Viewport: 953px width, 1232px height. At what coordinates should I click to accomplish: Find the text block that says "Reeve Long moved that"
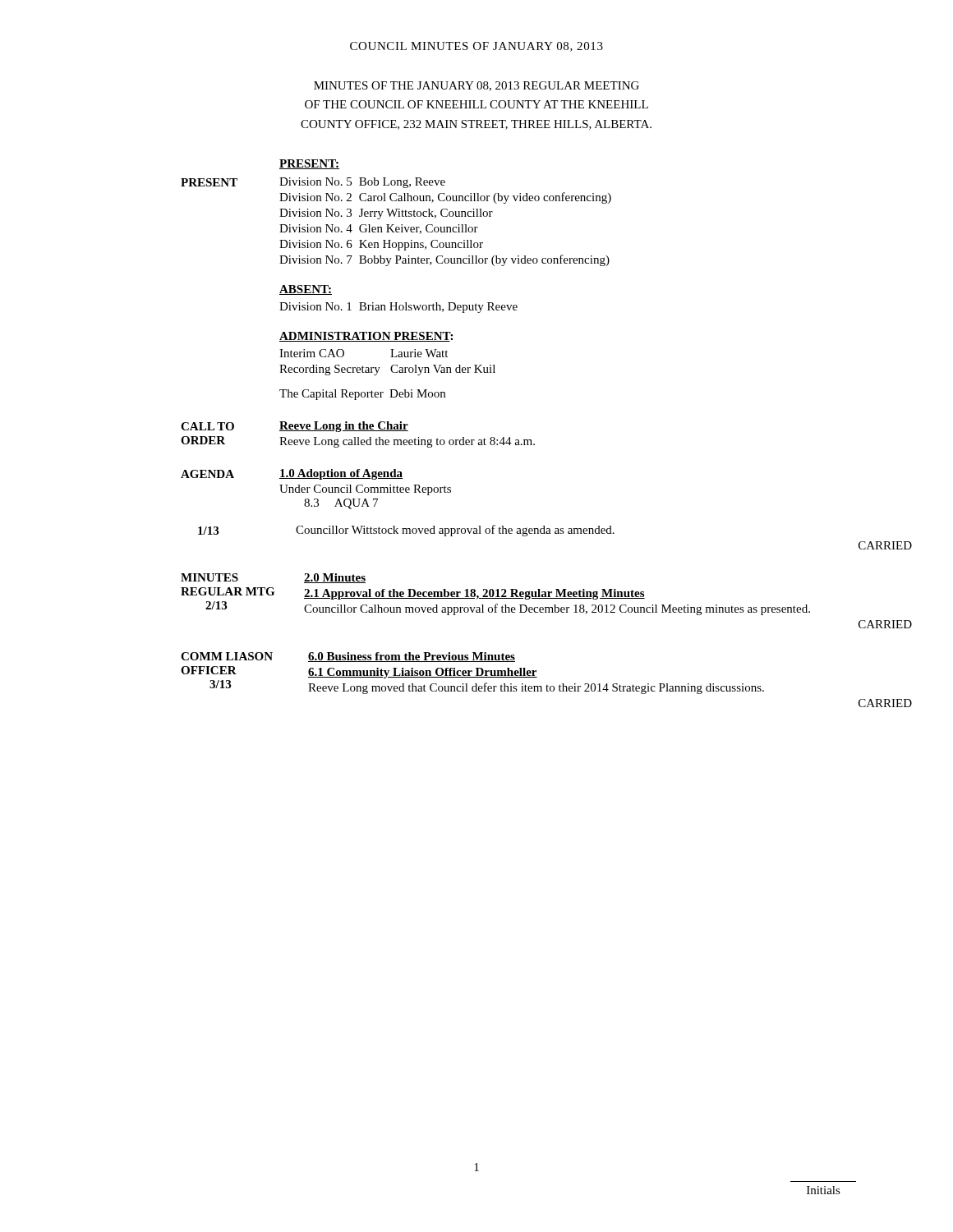pos(536,687)
